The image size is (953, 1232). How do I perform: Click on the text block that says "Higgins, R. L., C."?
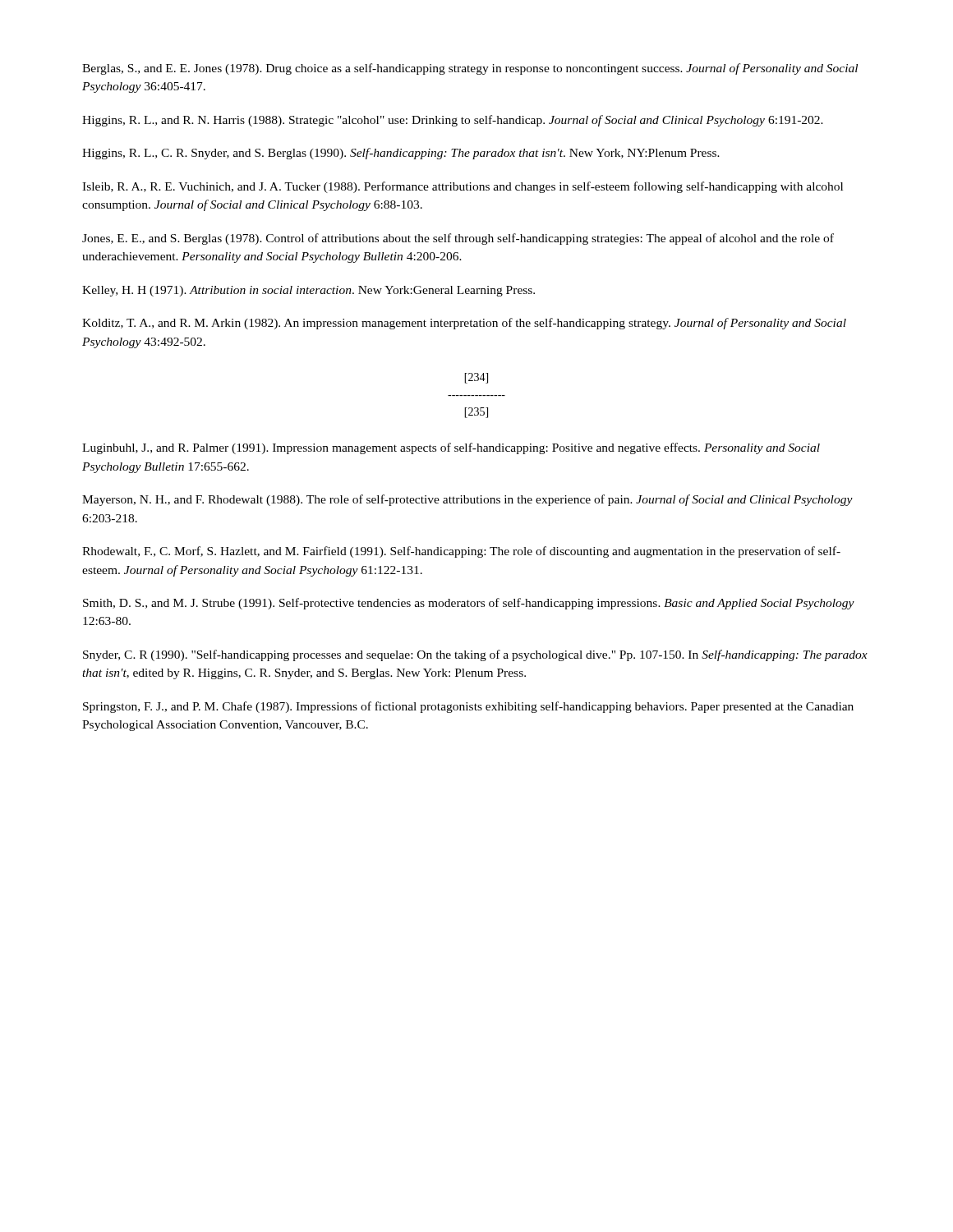coord(401,153)
